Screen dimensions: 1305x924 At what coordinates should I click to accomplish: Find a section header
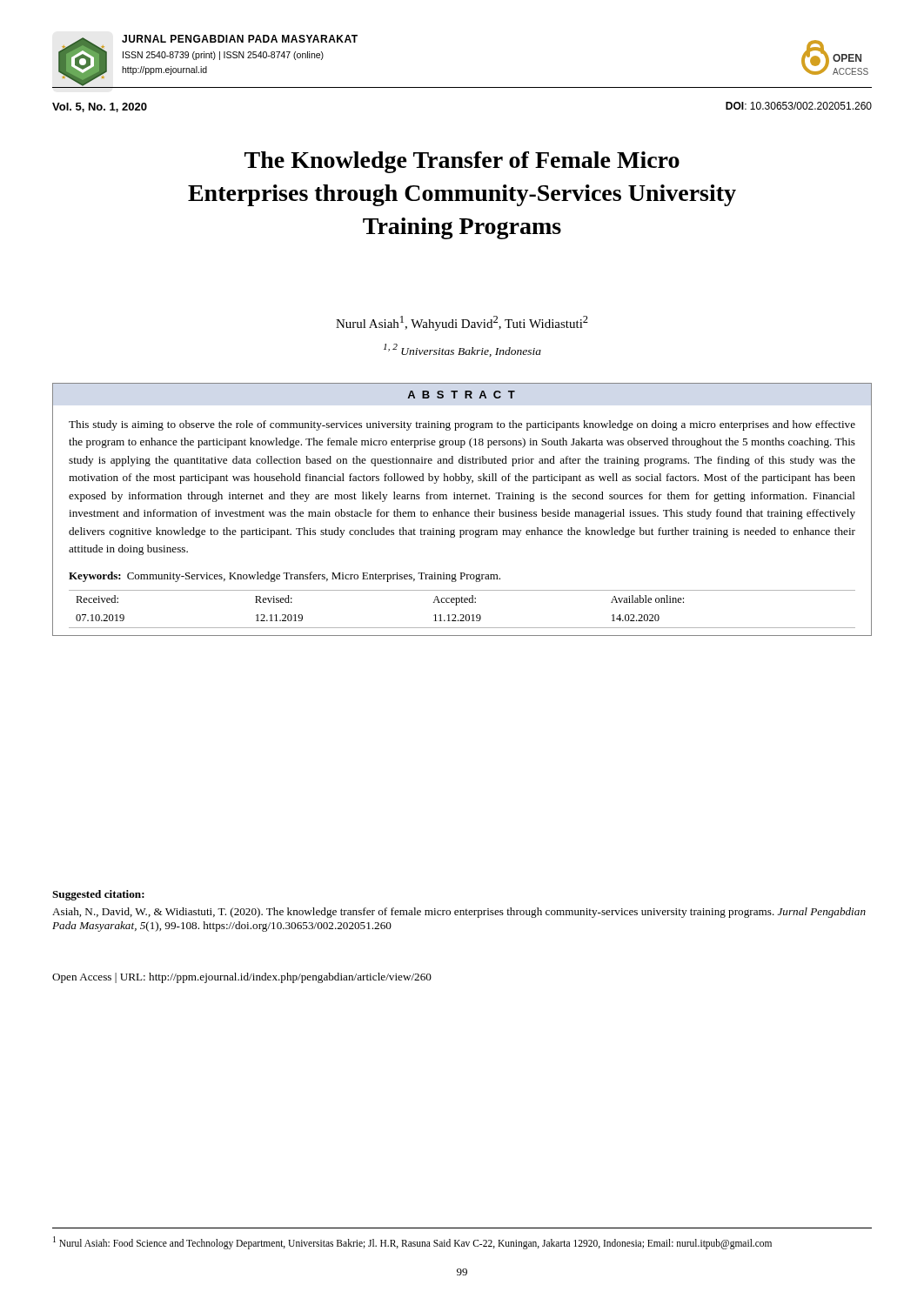[x=462, y=395]
